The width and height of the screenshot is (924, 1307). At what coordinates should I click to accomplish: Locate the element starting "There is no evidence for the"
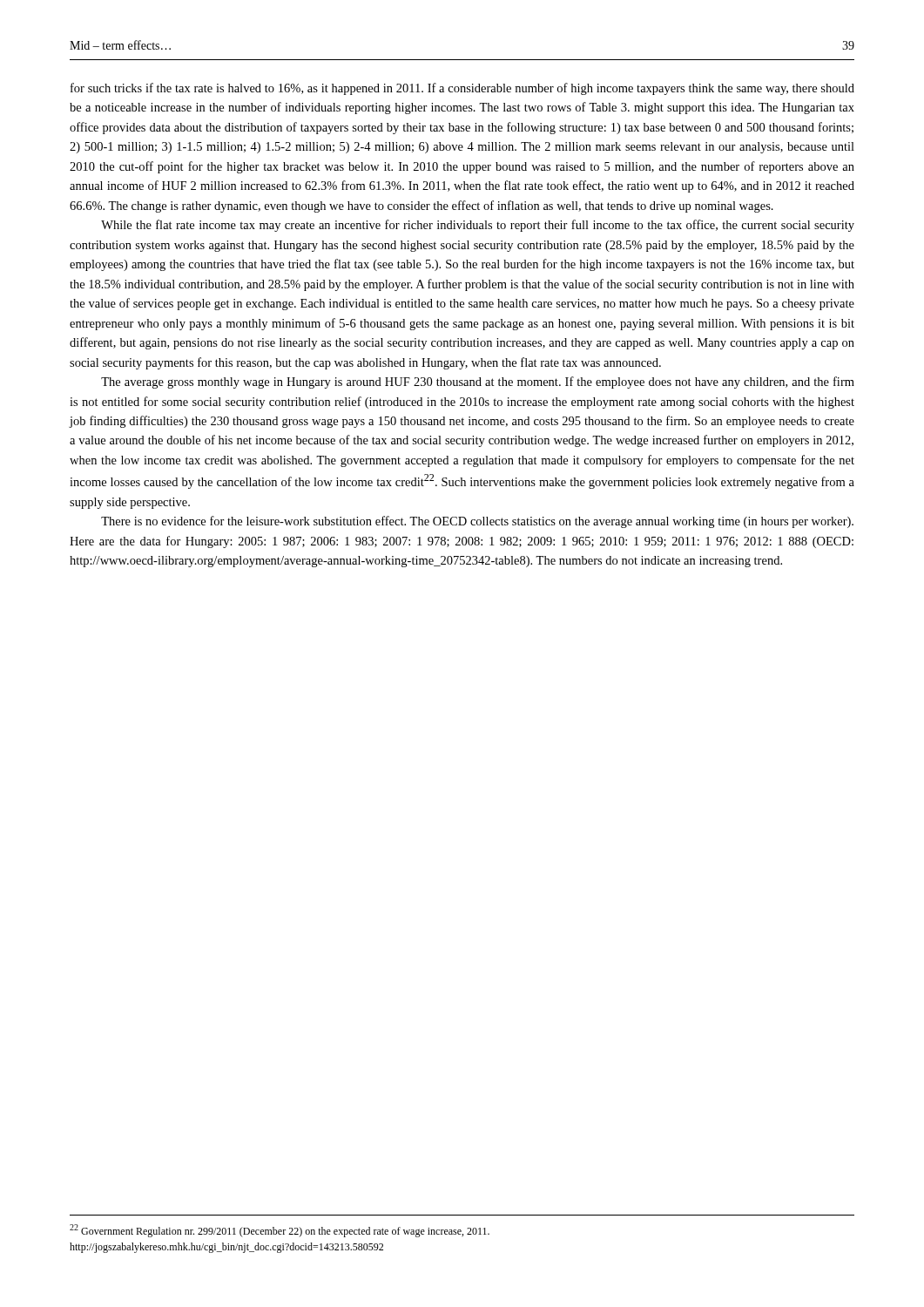coord(462,541)
